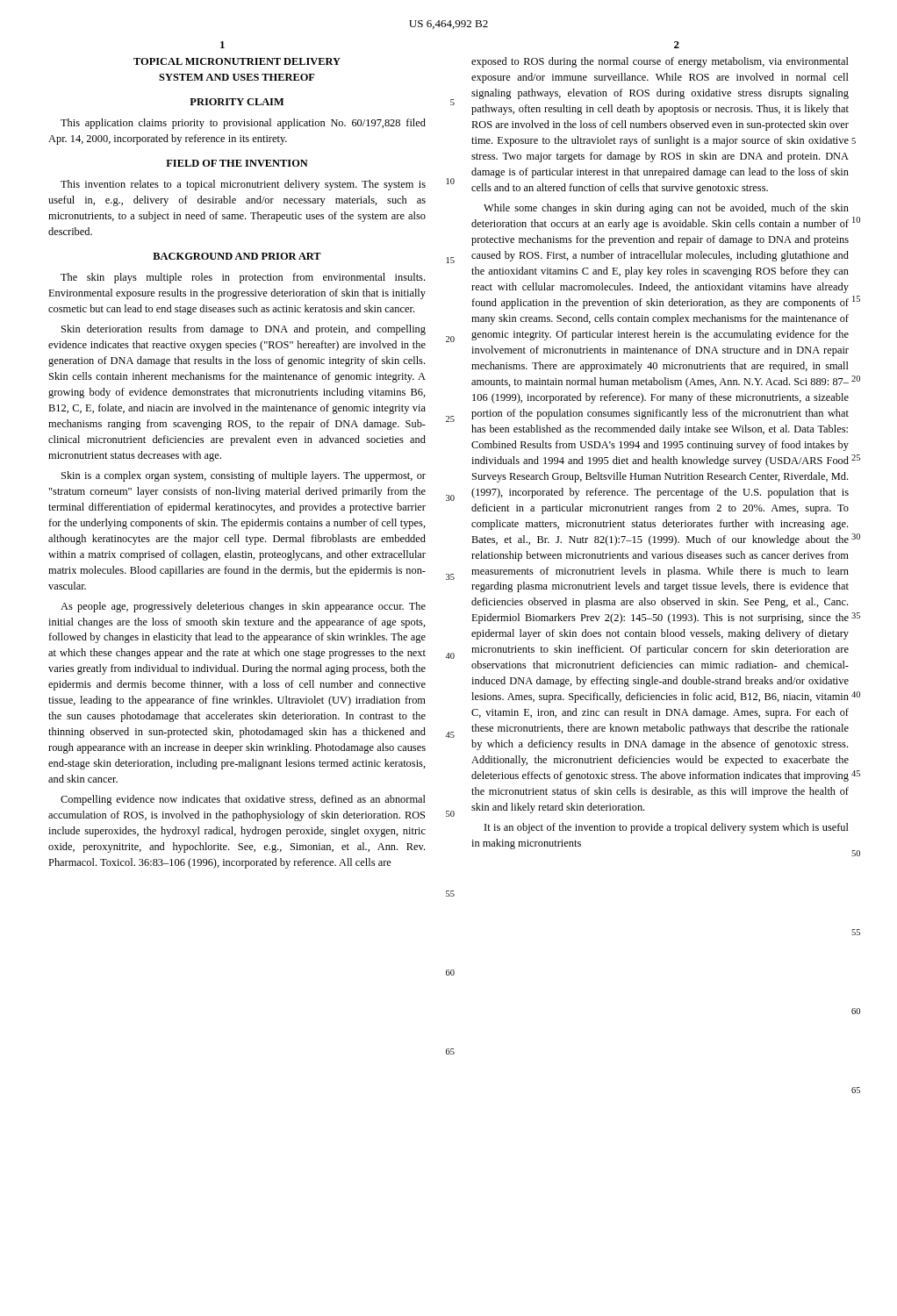Point to the block beginning "Skin deterioration results from damage"
Image resolution: width=897 pixels, height=1316 pixels.
[237, 393]
